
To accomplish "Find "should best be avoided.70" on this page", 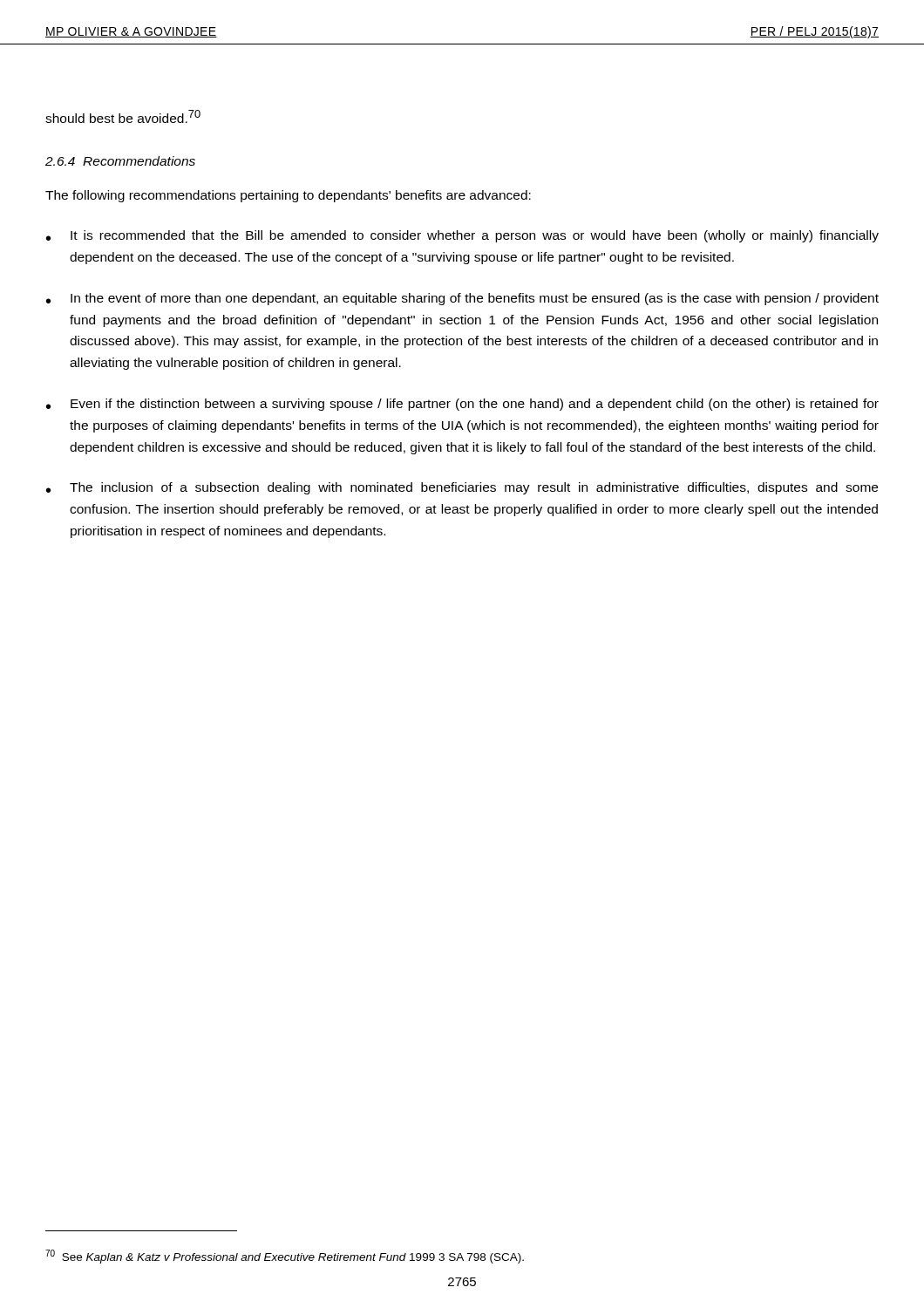I will (x=123, y=116).
